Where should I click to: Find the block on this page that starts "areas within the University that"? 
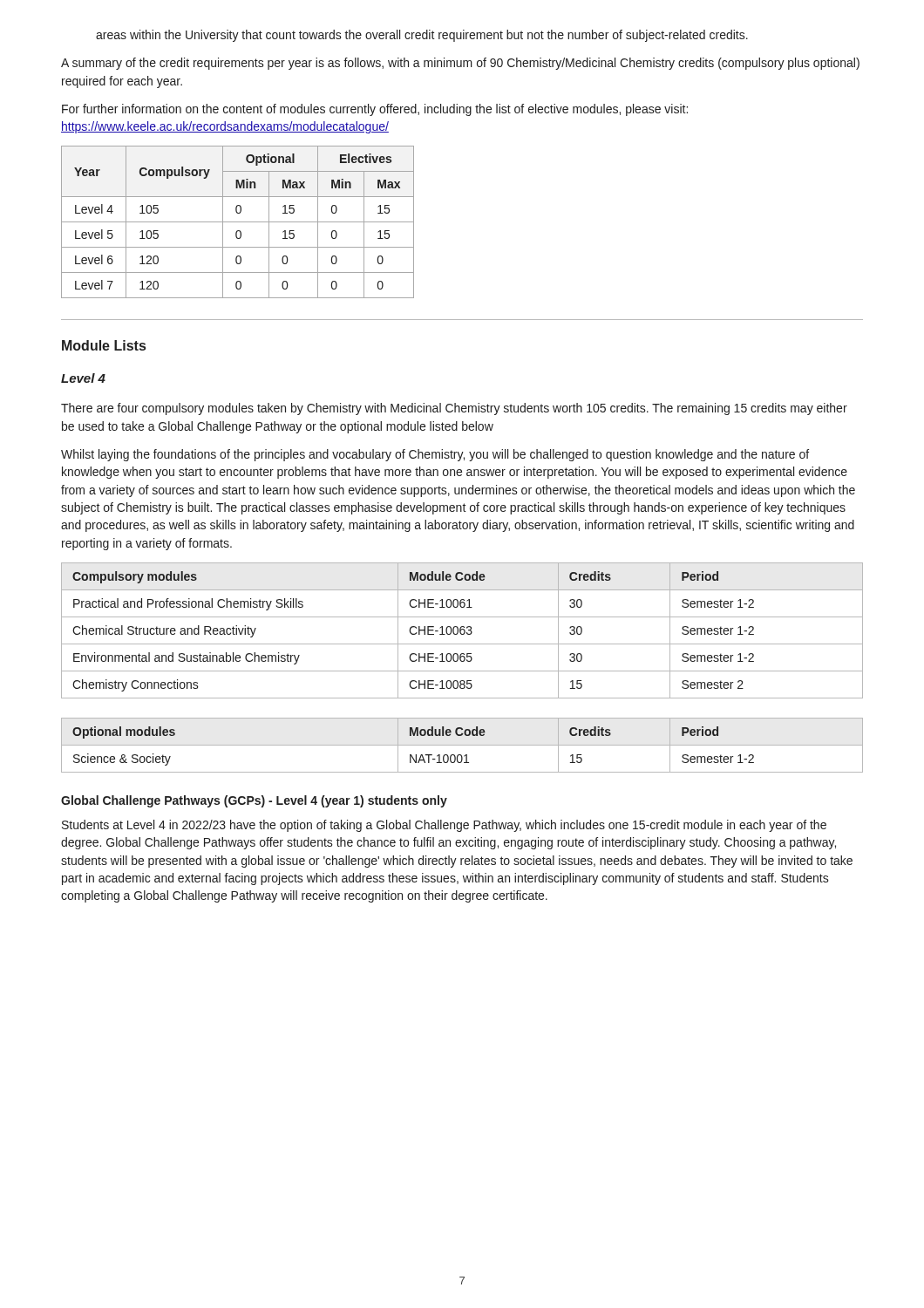pos(479,35)
